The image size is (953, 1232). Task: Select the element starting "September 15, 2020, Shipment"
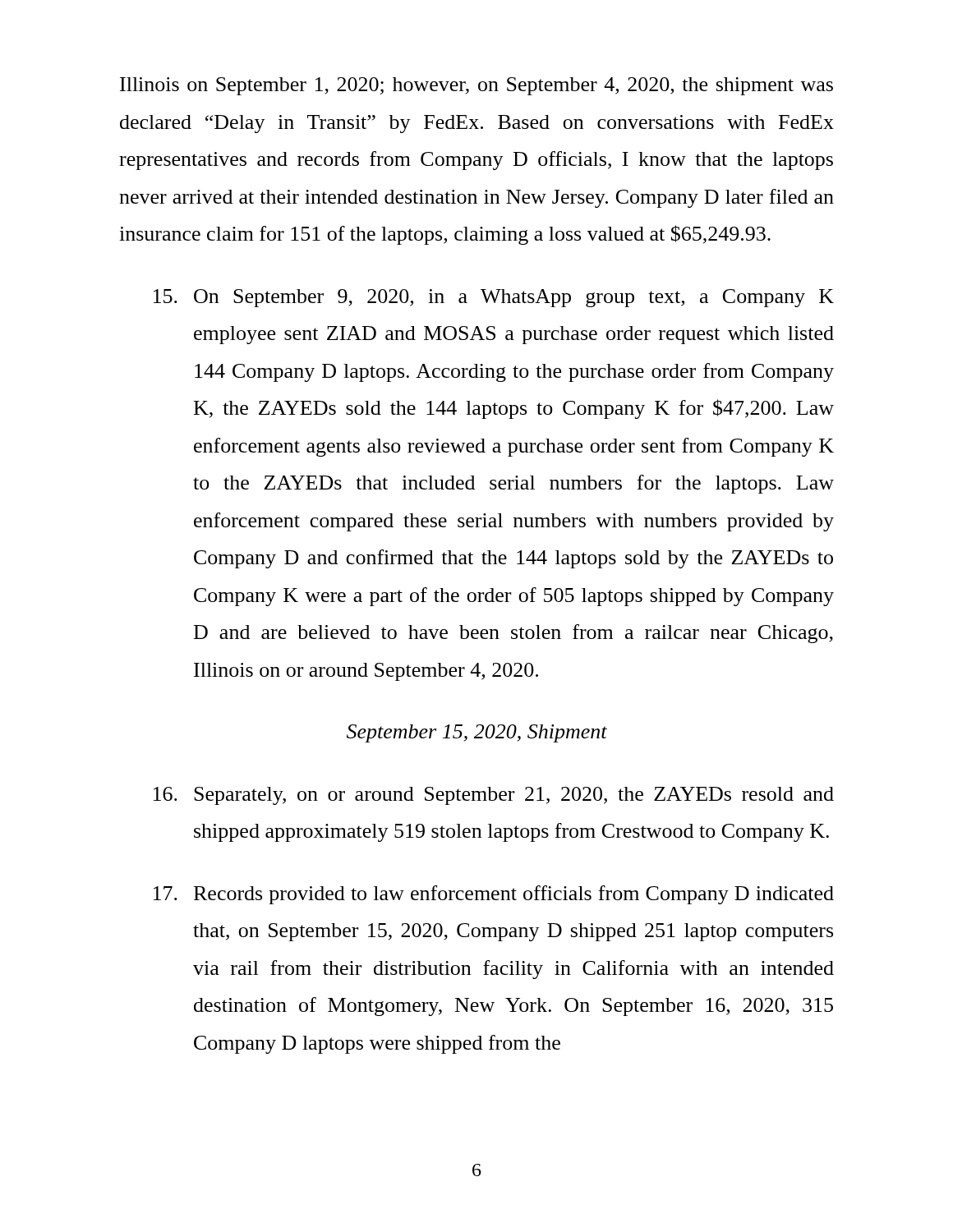point(476,731)
